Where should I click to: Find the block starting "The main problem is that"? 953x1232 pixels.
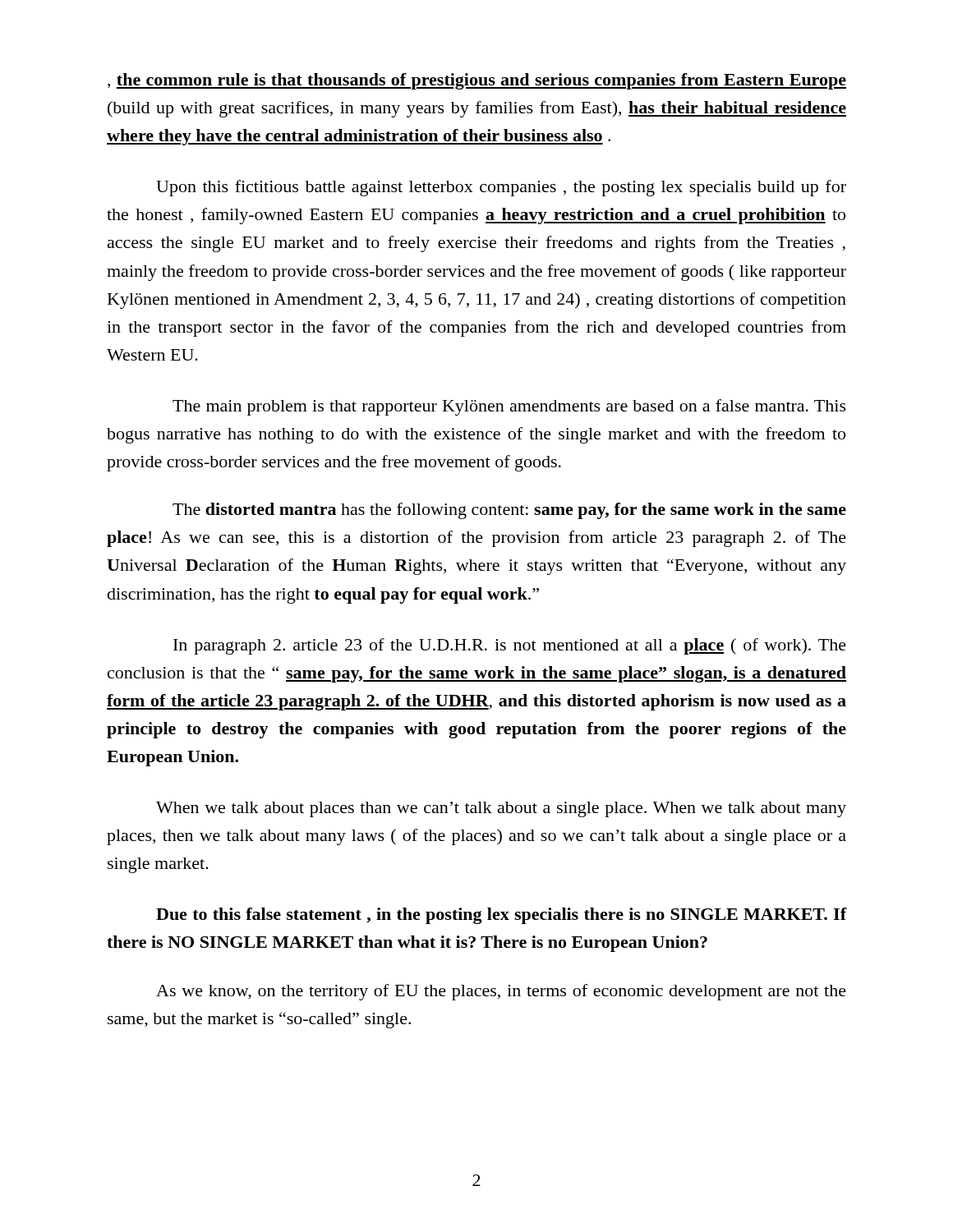point(476,433)
